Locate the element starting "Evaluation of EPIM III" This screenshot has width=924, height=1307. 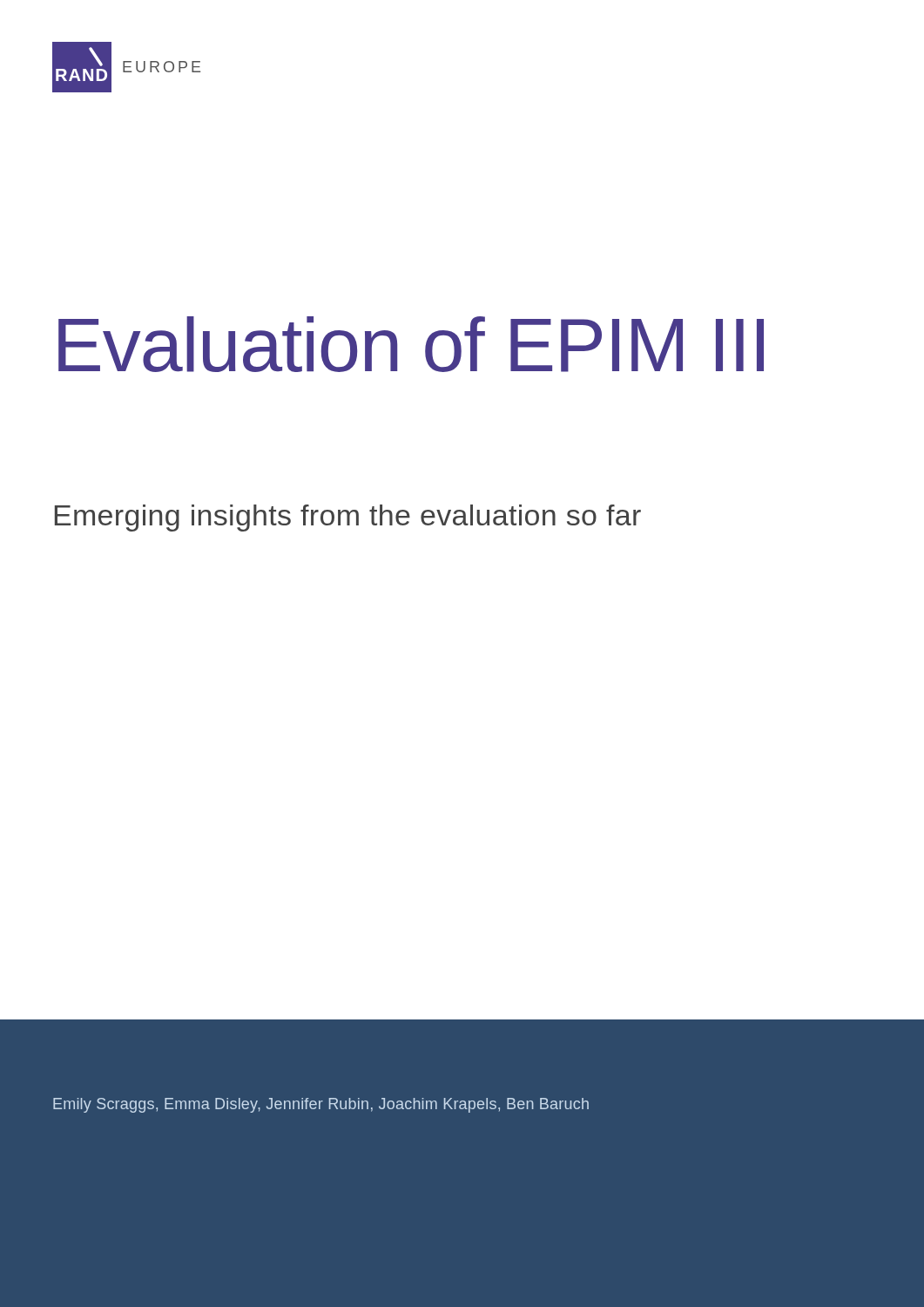coord(462,345)
